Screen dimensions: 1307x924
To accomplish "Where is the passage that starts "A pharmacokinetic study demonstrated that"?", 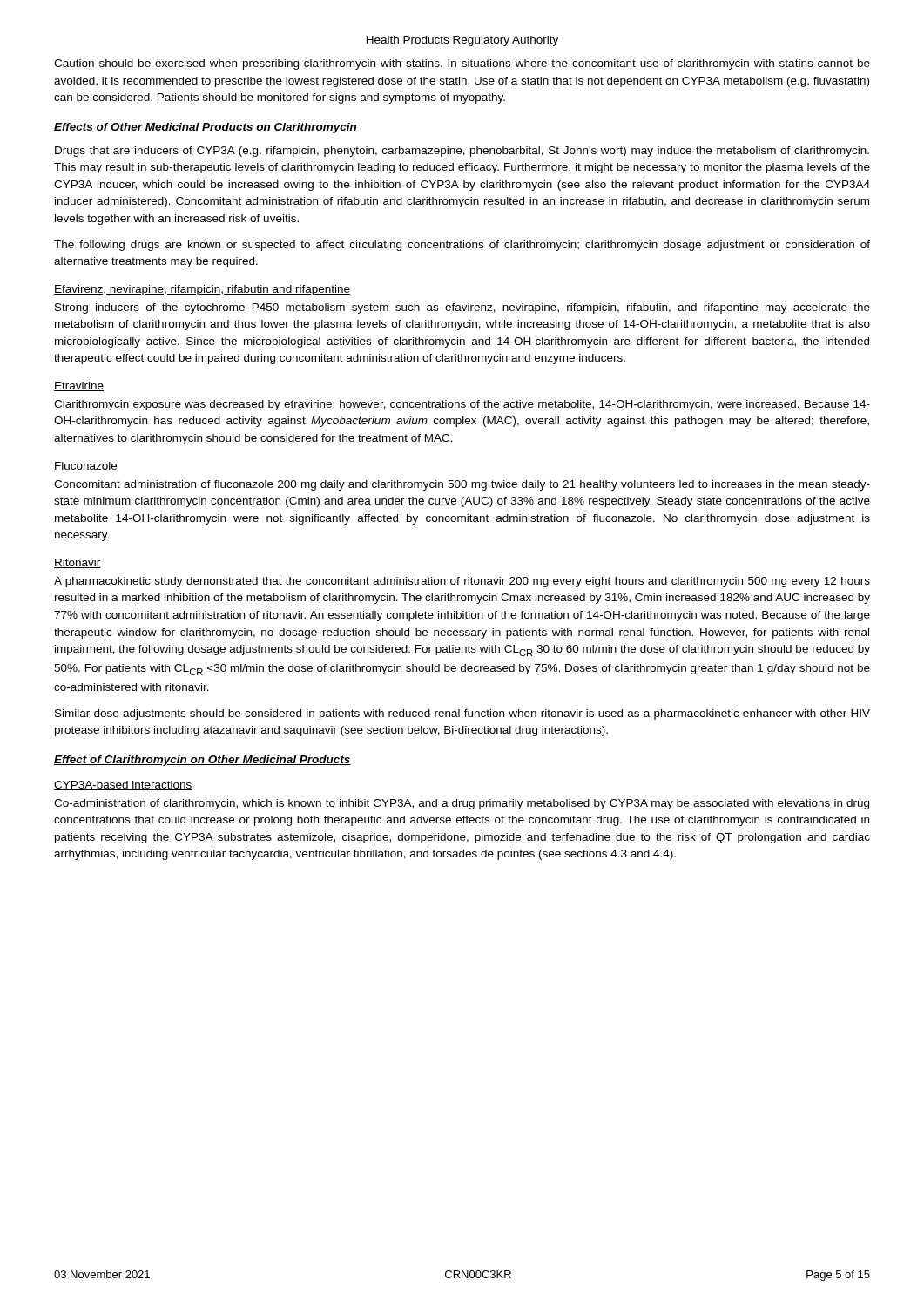I will 462,634.
